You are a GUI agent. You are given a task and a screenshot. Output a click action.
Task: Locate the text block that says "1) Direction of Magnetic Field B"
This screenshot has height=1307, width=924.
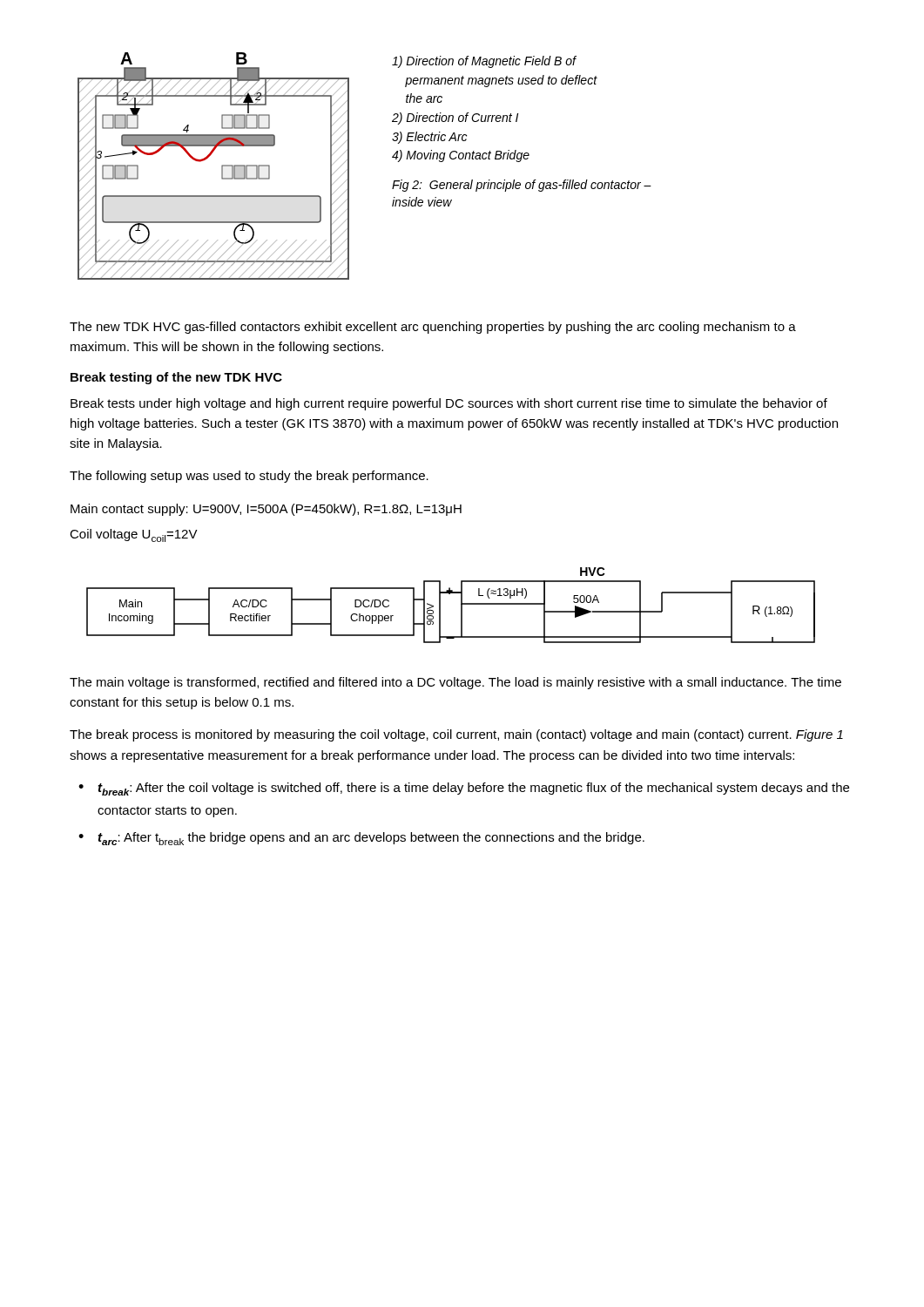494,108
